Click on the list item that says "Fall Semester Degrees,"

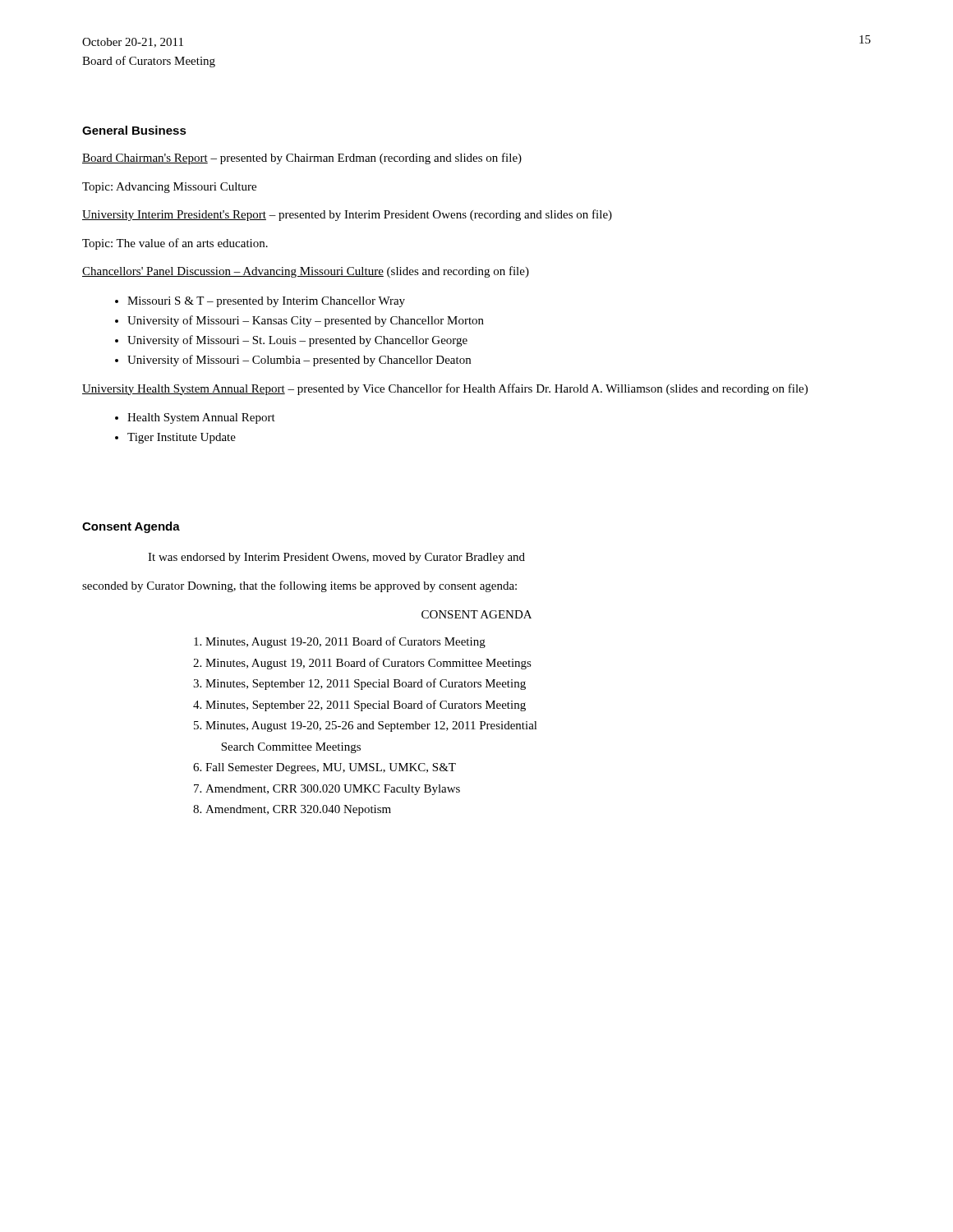tap(331, 767)
